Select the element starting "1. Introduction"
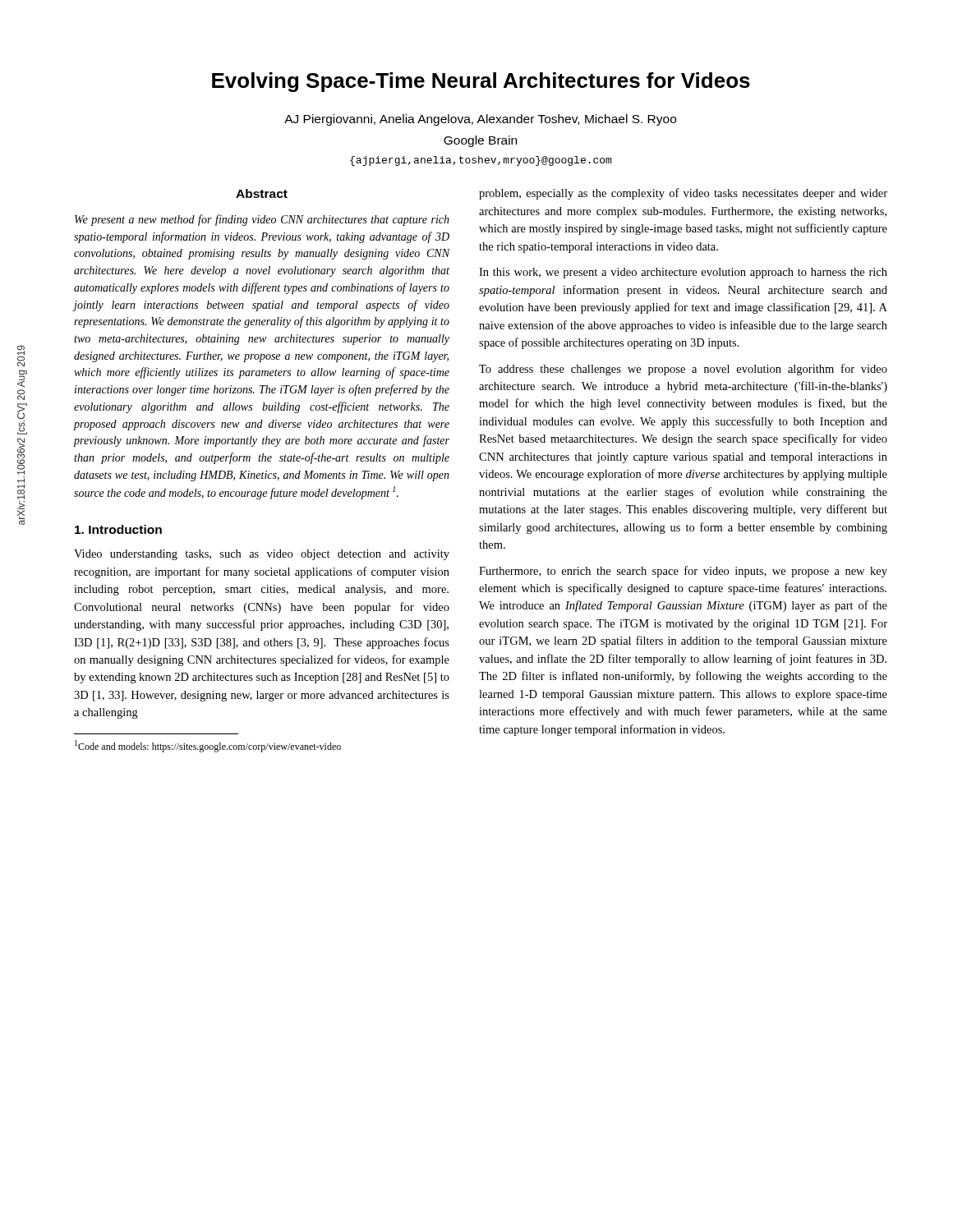 (x=118, y=529)
